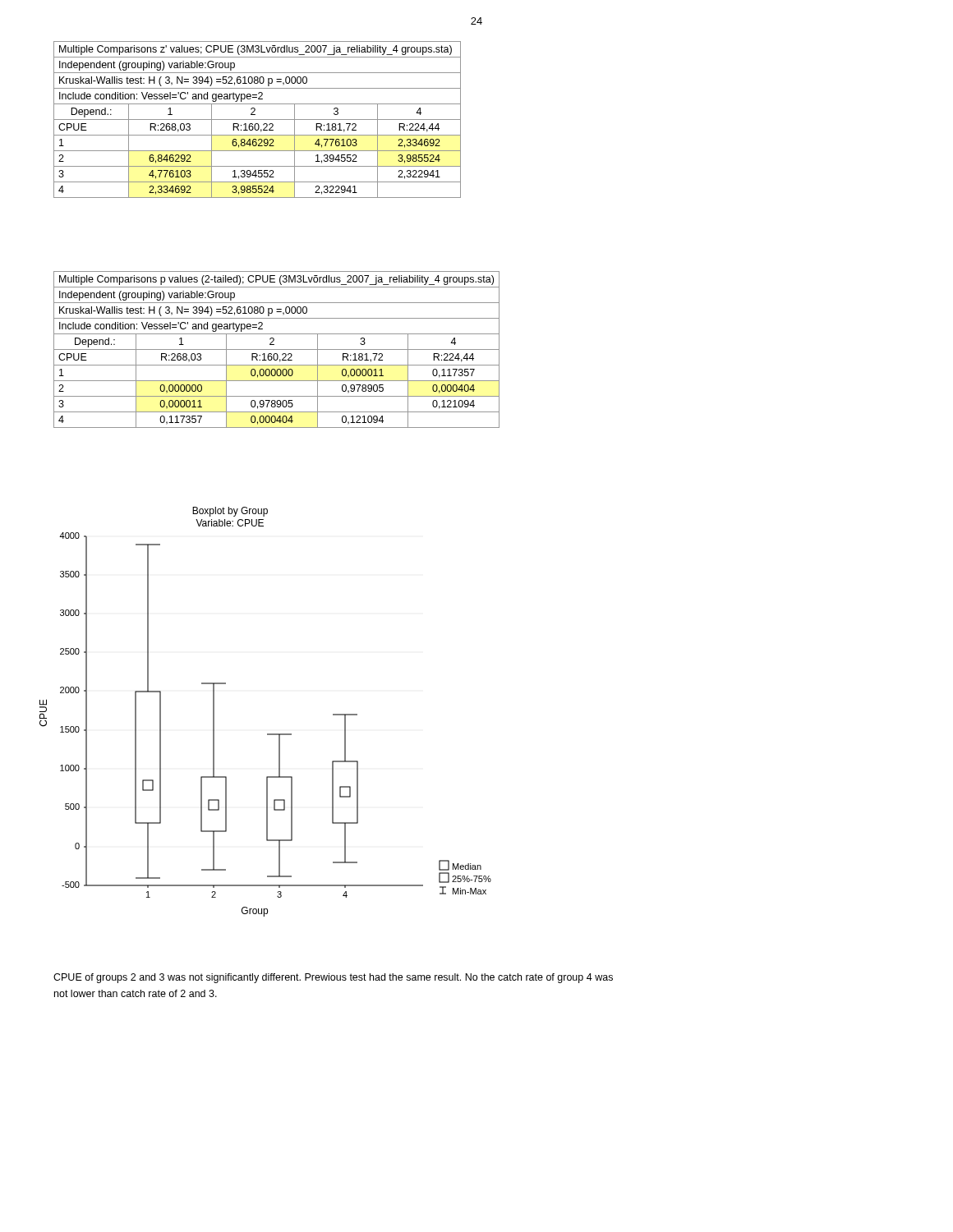Locate the caption with the text "CPUE of groups 2 and 3 was"
Screen dimensions: 1232x953
tap(333, 986)
